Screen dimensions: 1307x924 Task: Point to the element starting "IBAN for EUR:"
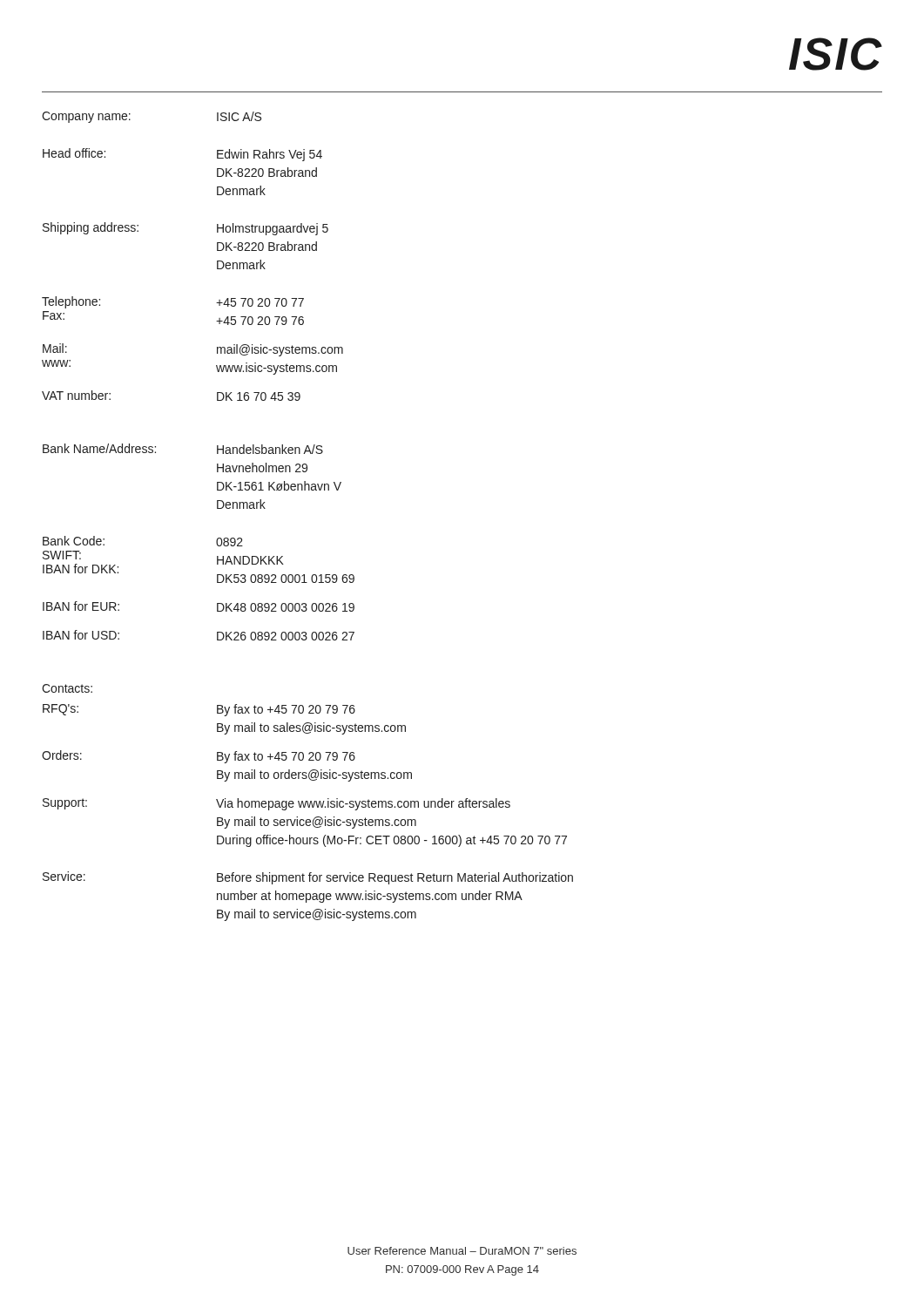tap(78, 606)
